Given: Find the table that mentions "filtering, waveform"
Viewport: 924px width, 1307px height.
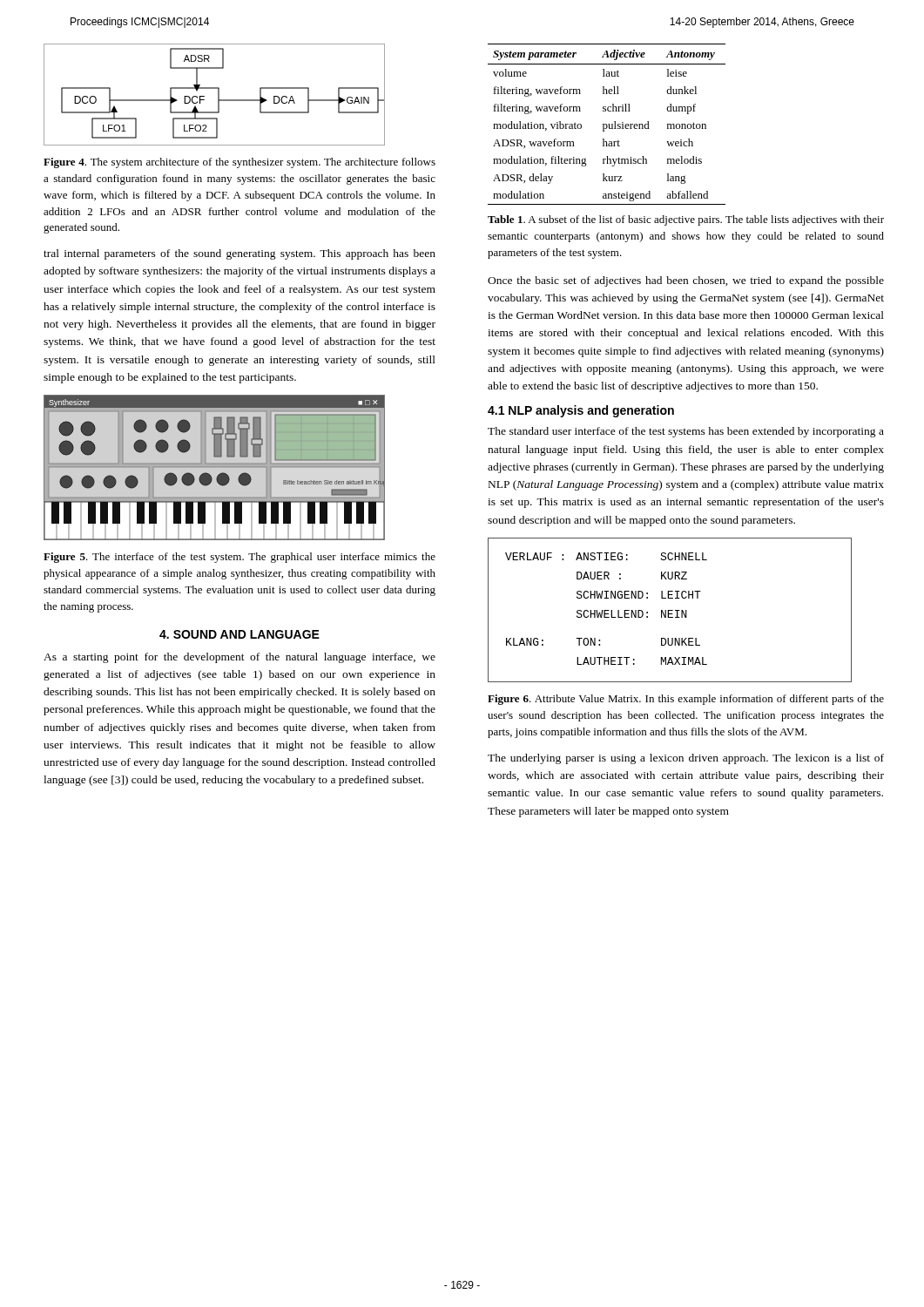Looking at the screenshot, I should [x=686, y=124].
